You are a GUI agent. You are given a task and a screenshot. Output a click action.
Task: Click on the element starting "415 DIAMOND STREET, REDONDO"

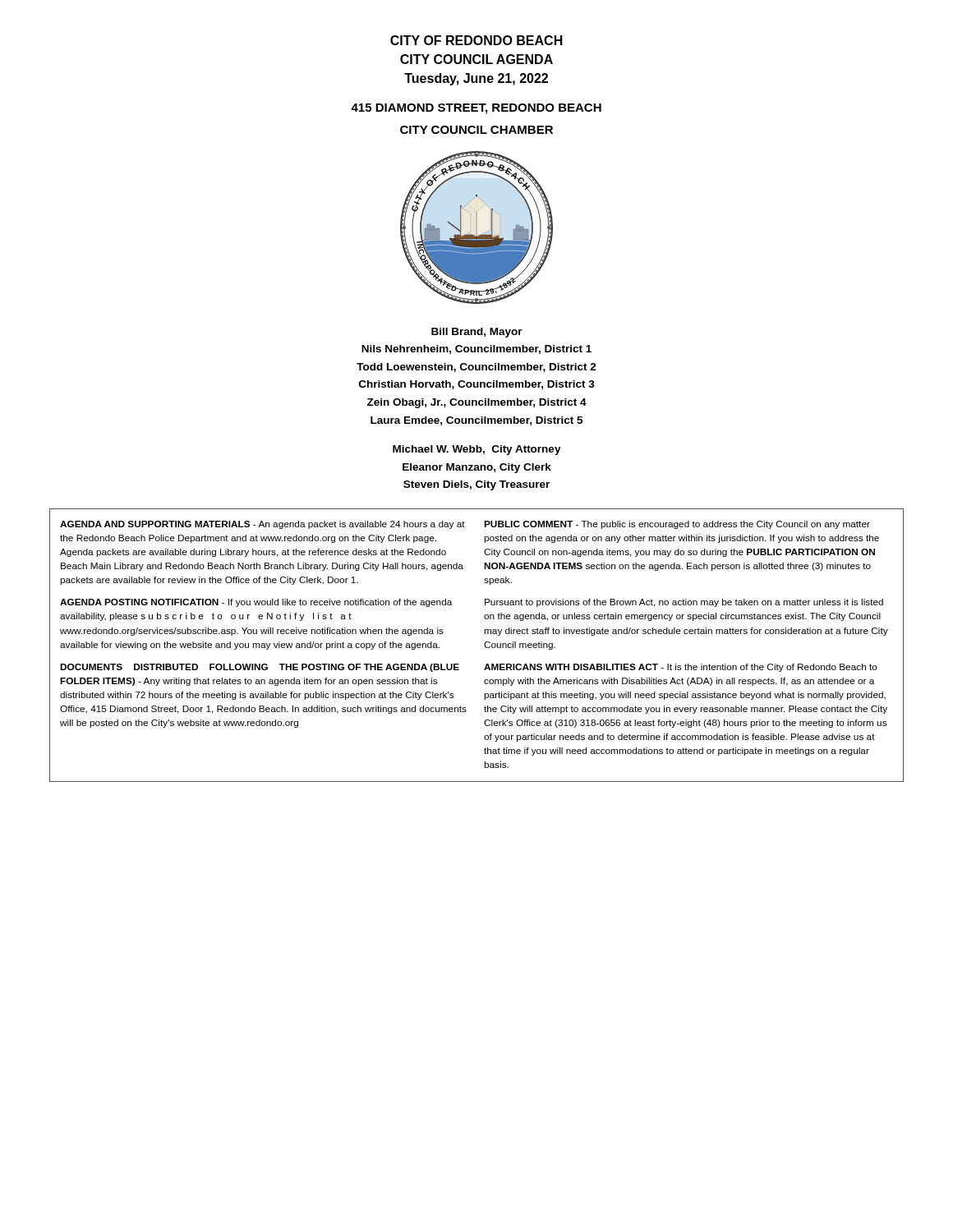pos(476,107)
